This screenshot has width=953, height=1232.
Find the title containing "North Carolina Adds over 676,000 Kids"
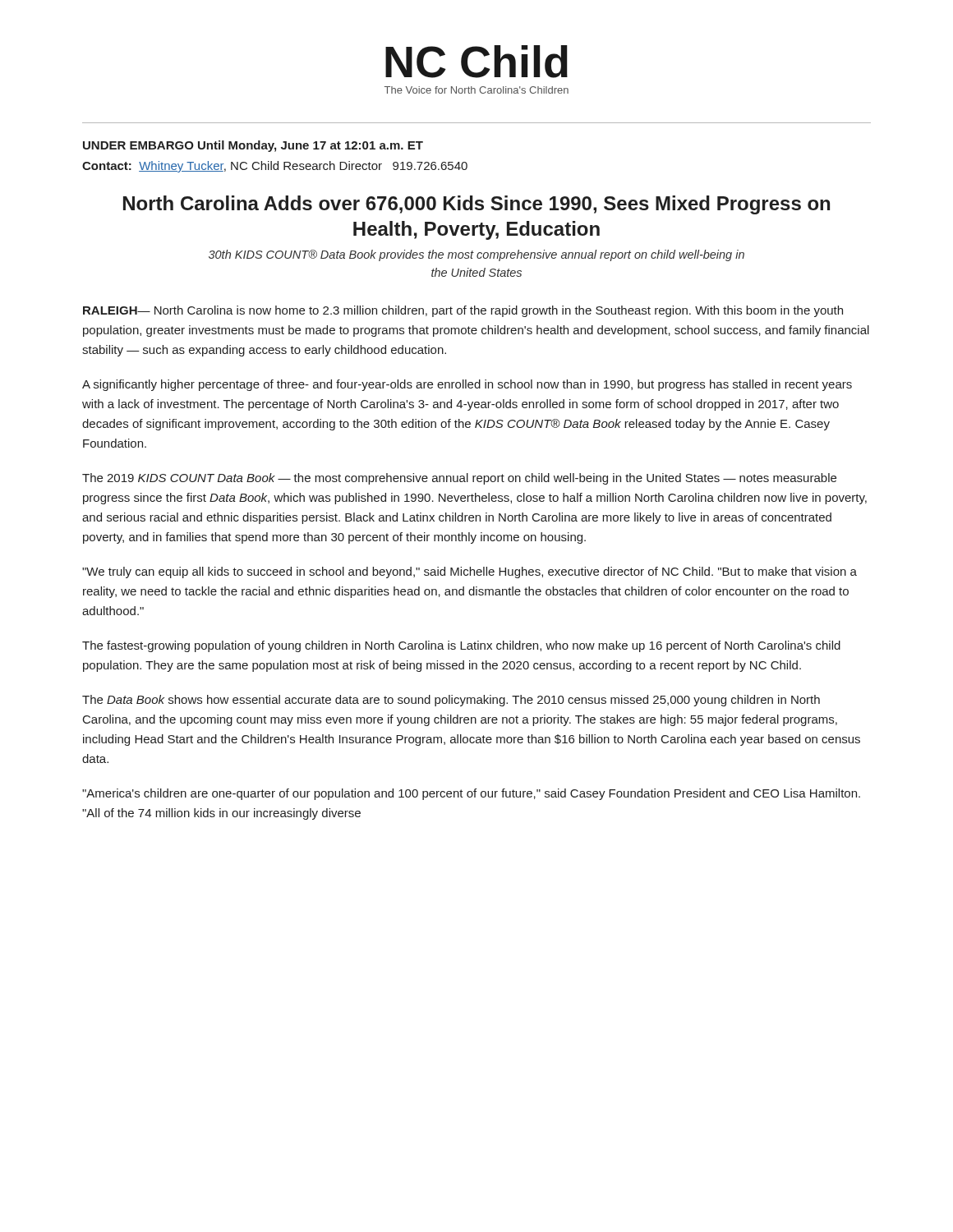476,216
